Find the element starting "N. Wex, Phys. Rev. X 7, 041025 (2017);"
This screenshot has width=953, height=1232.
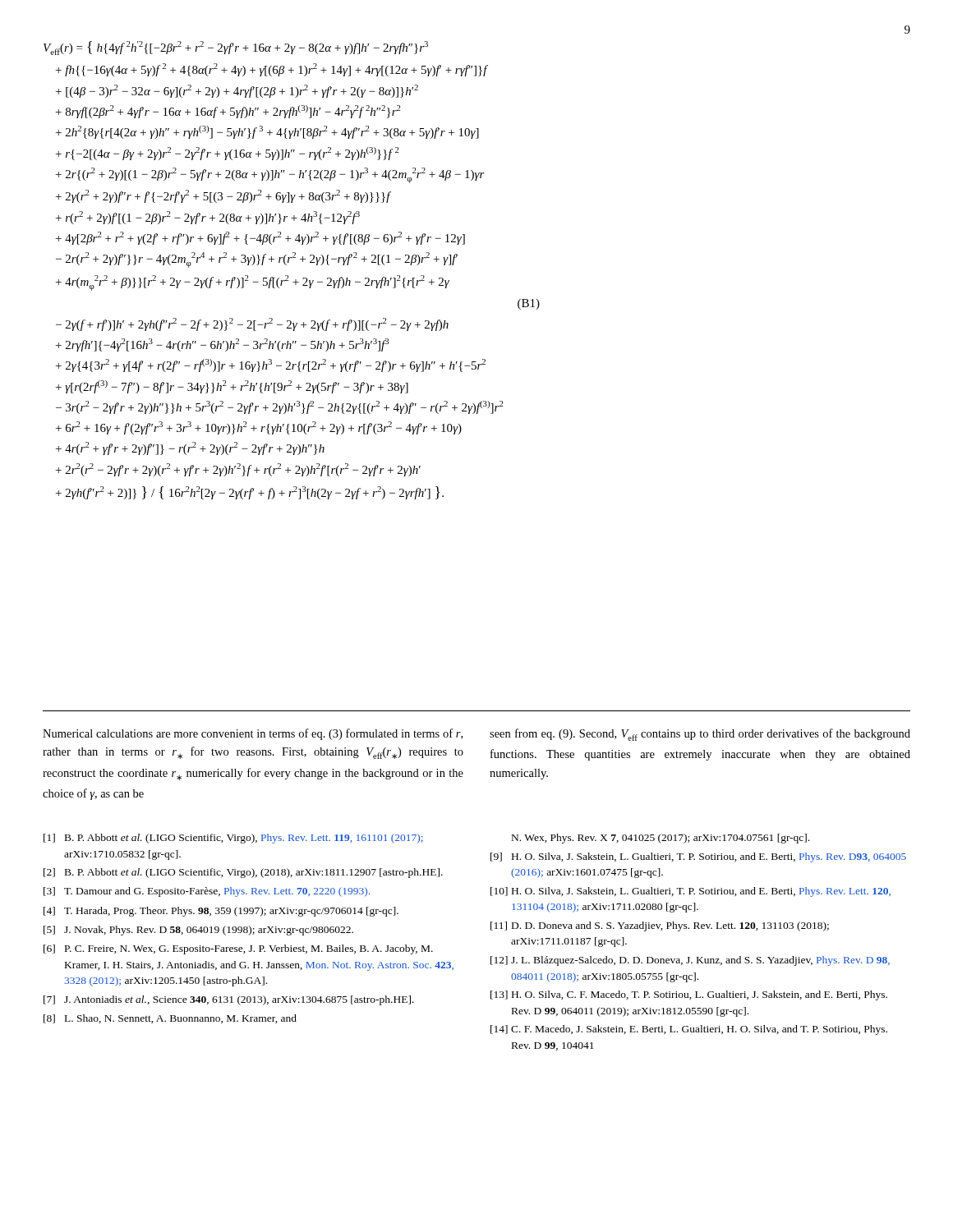(650, 838)
